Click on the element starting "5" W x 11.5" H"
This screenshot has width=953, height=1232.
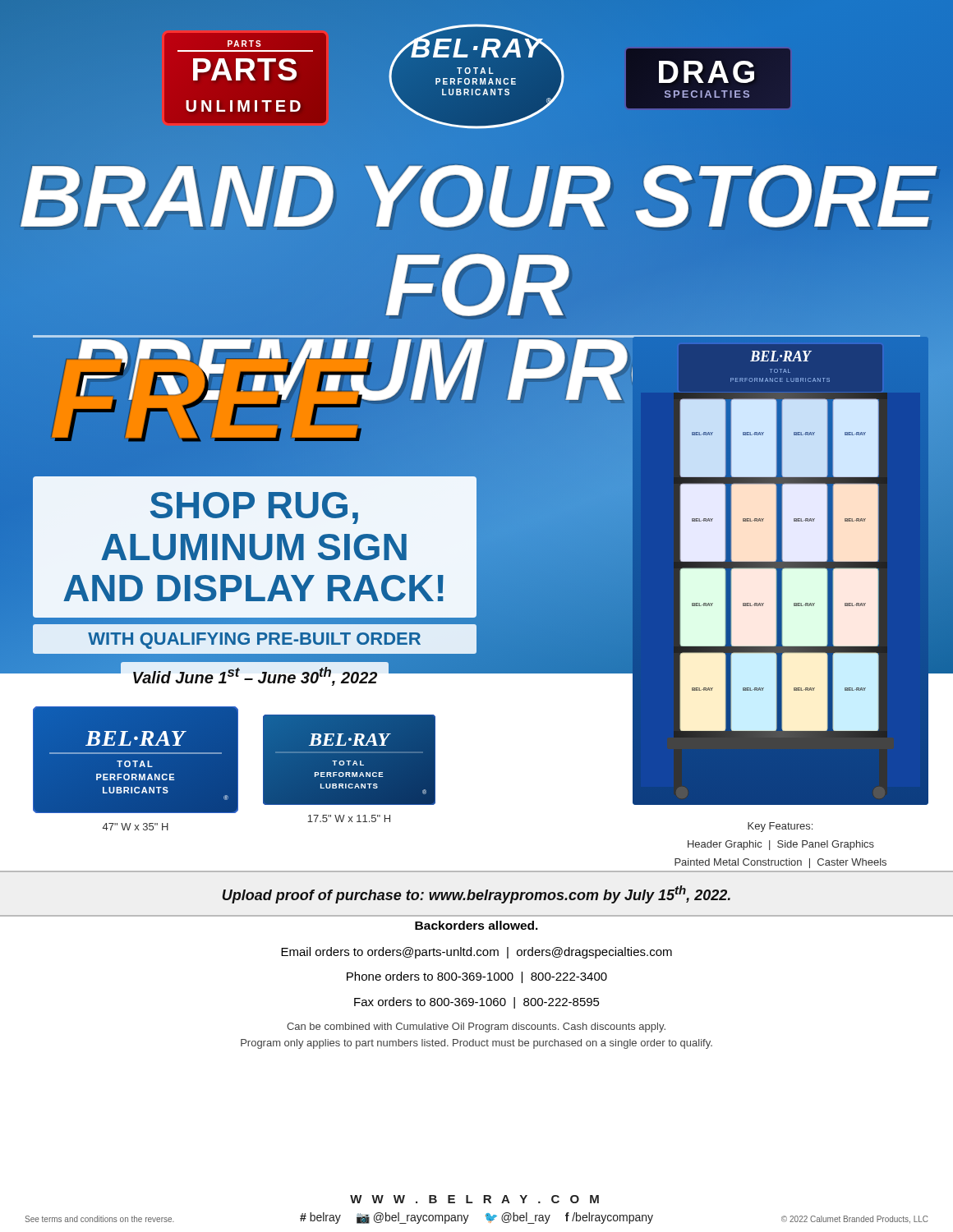pyautogui.click(x=349, y=818)
